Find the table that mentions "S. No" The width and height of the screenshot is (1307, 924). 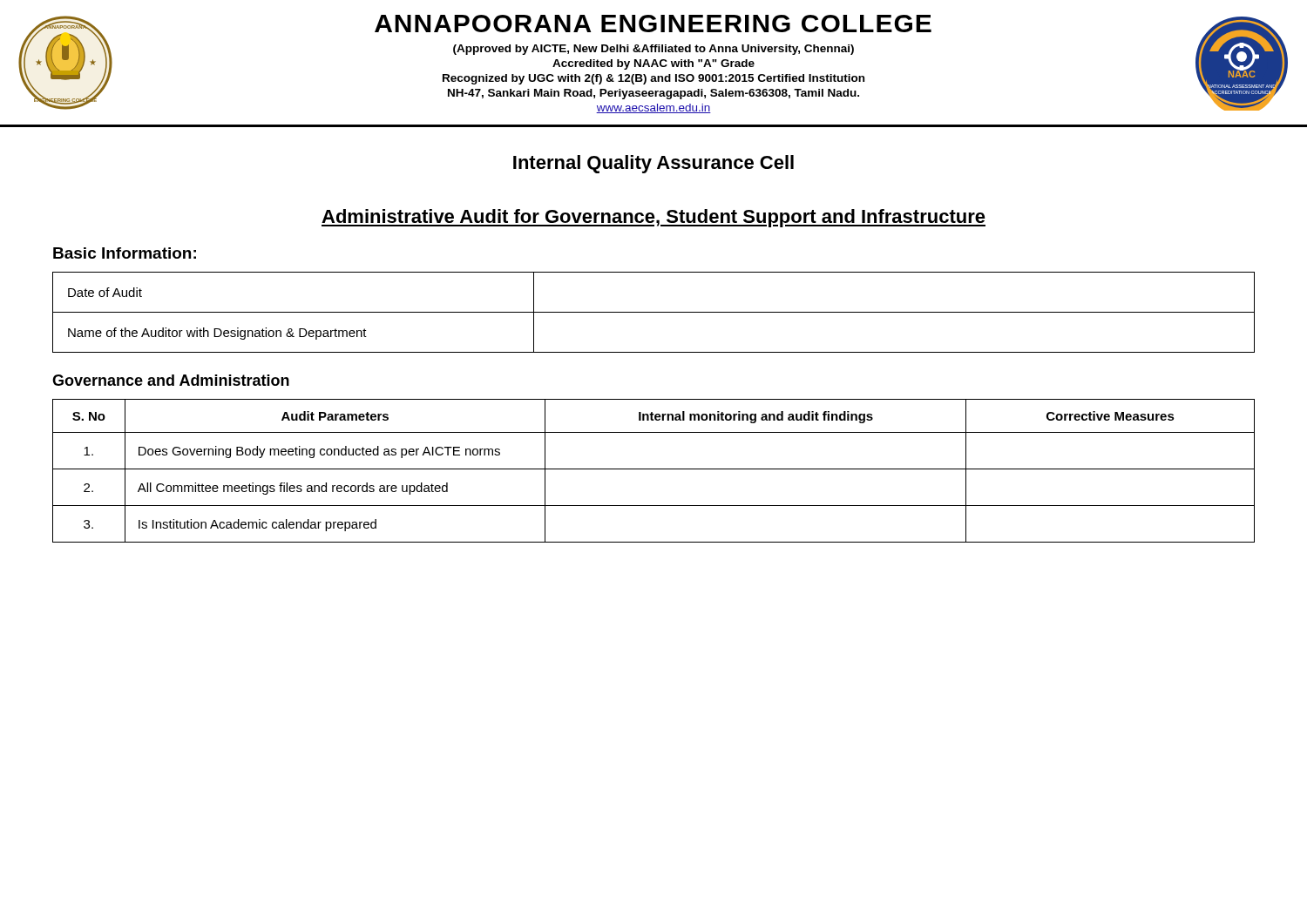pyautogui.click(x=654, y=471)
